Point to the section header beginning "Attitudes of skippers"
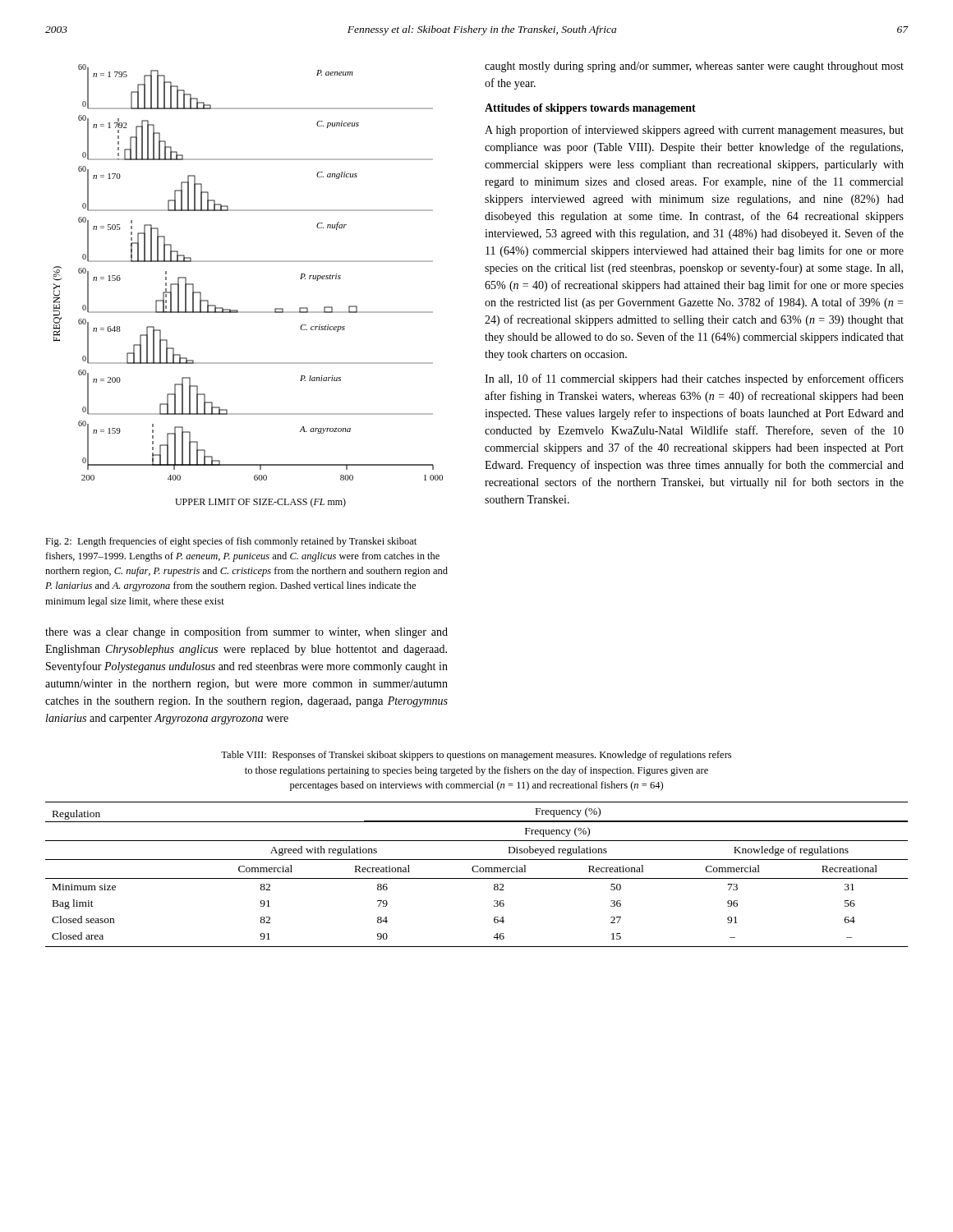Viewport: 953px width, 1232px height. coord(590,108)
